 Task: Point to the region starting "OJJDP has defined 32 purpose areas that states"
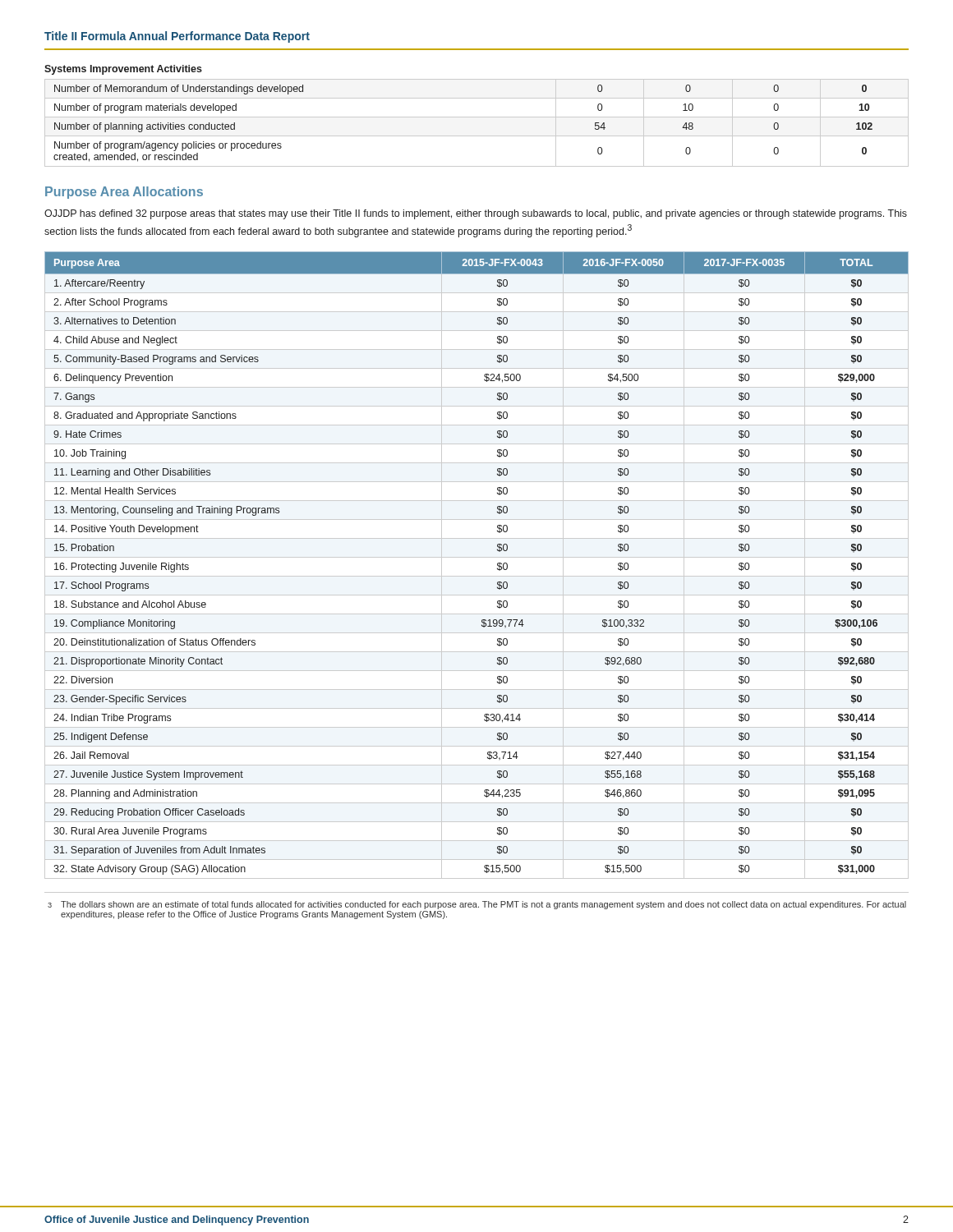(476, 223)
